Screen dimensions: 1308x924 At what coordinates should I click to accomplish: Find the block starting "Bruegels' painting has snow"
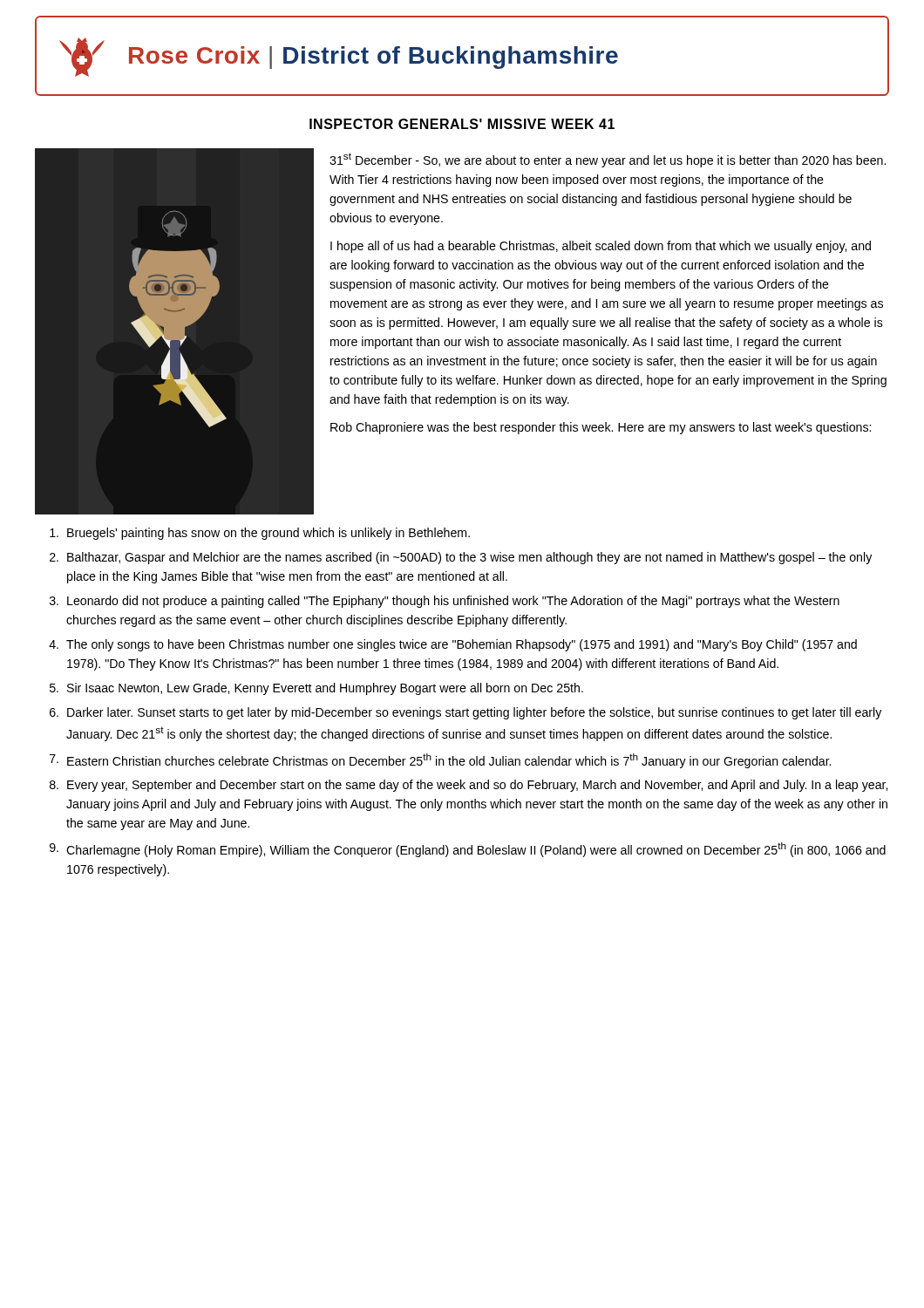pyautogui.click(x=462, y=533)
